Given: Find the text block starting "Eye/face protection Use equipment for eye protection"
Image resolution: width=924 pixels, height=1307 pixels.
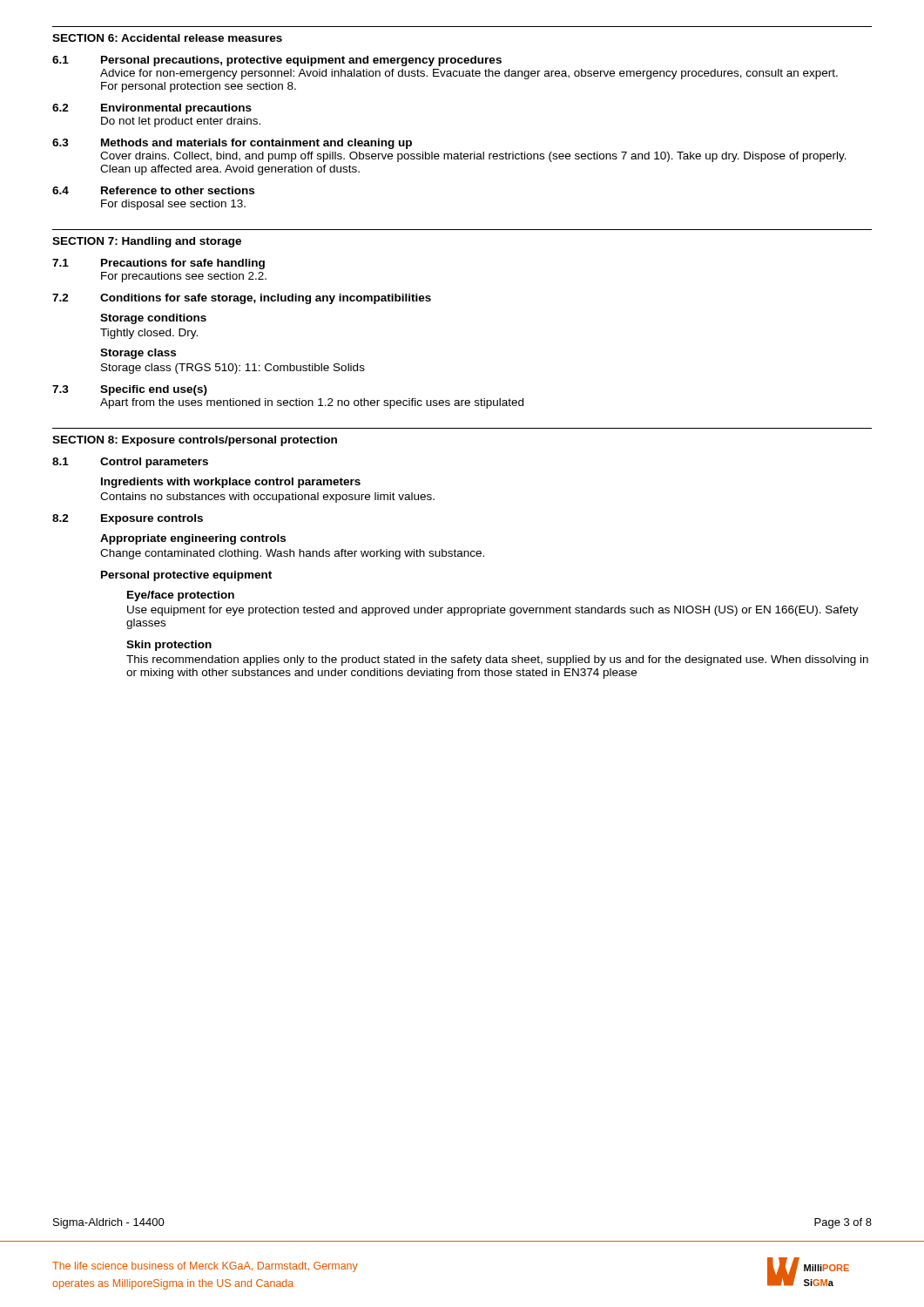Looking at the screenshot, I should coord(499,609).
